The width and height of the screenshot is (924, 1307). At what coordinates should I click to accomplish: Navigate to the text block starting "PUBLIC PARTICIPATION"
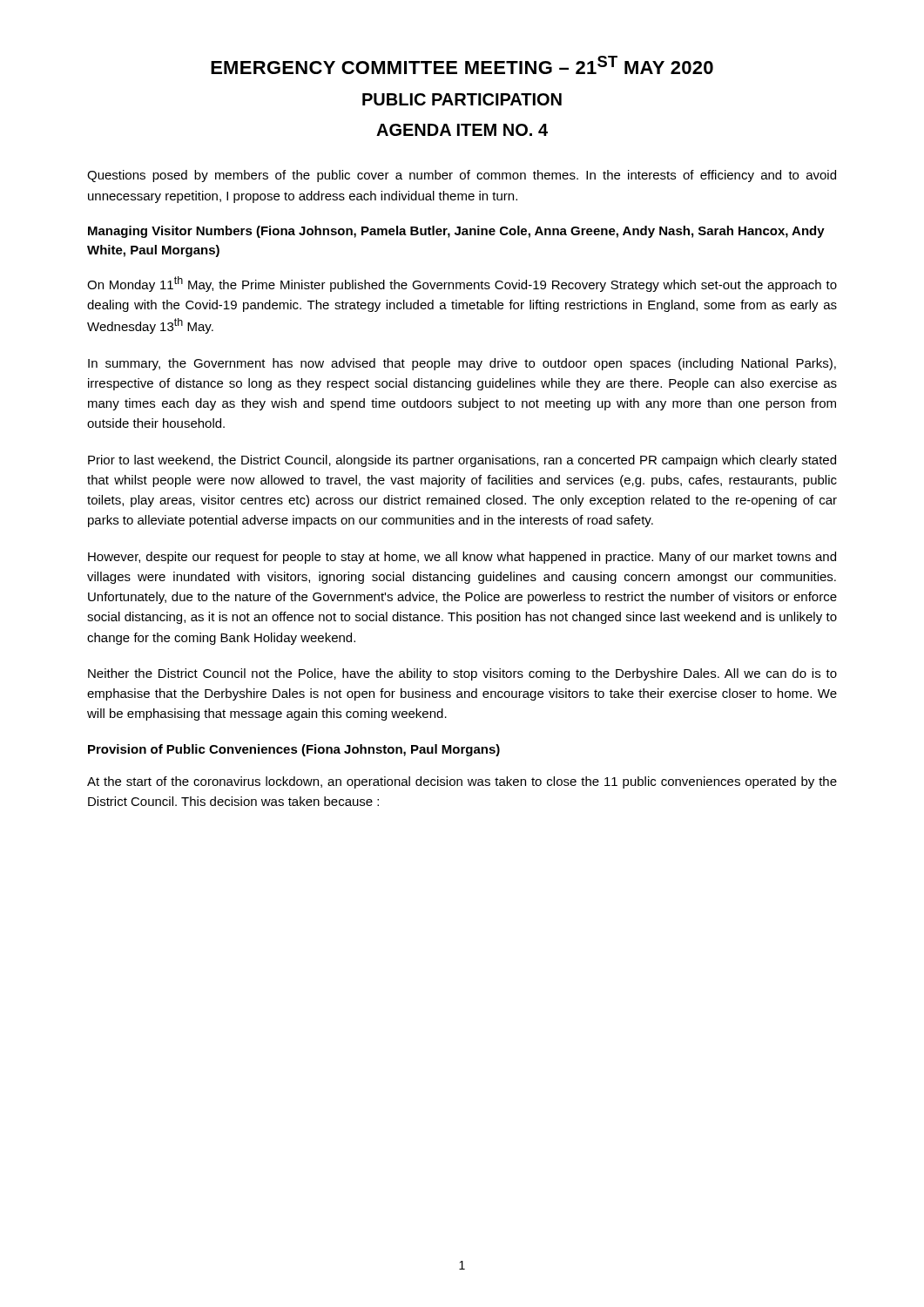click(x=462, y=100)
